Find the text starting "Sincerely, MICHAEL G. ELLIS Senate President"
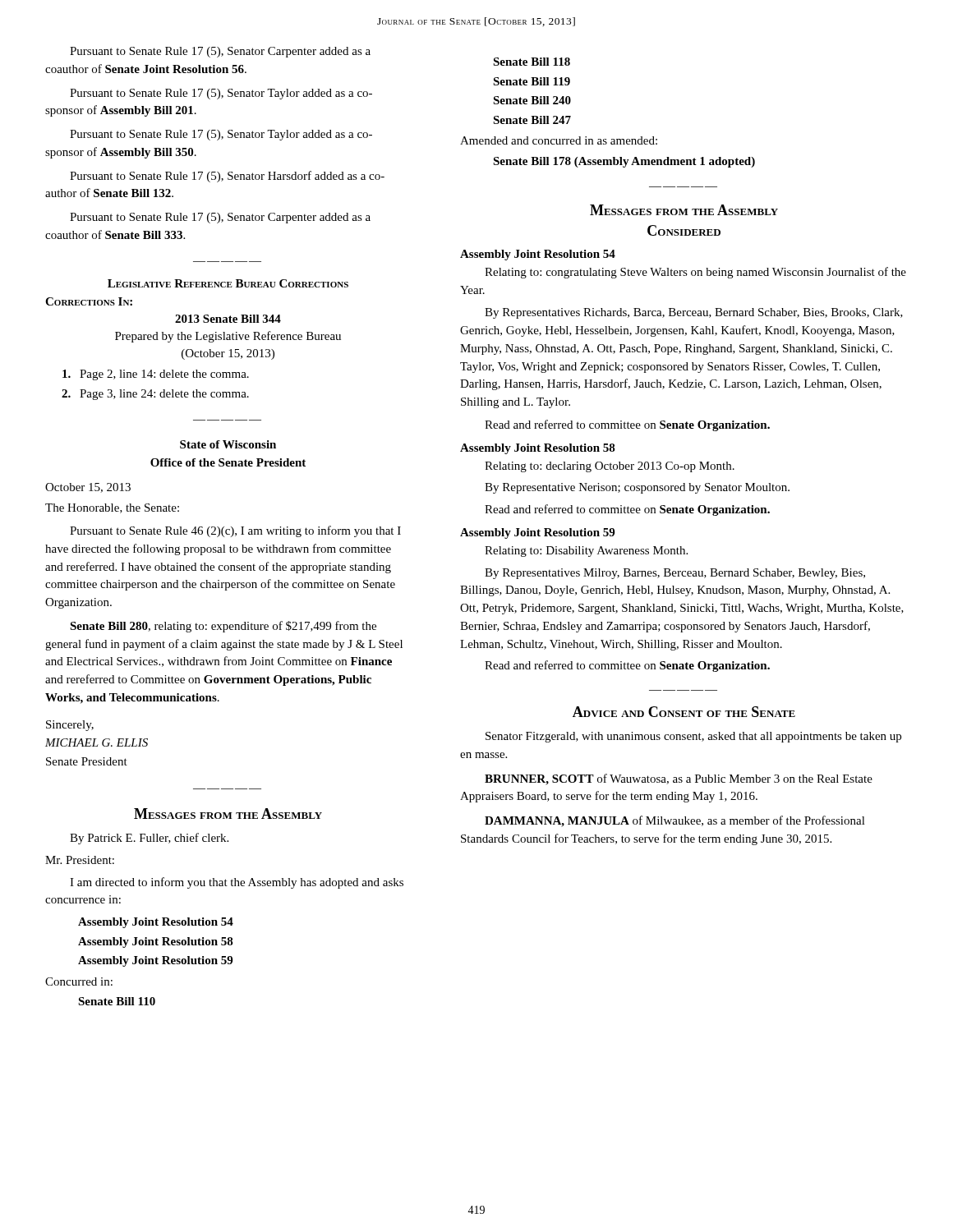 (97, 742)
